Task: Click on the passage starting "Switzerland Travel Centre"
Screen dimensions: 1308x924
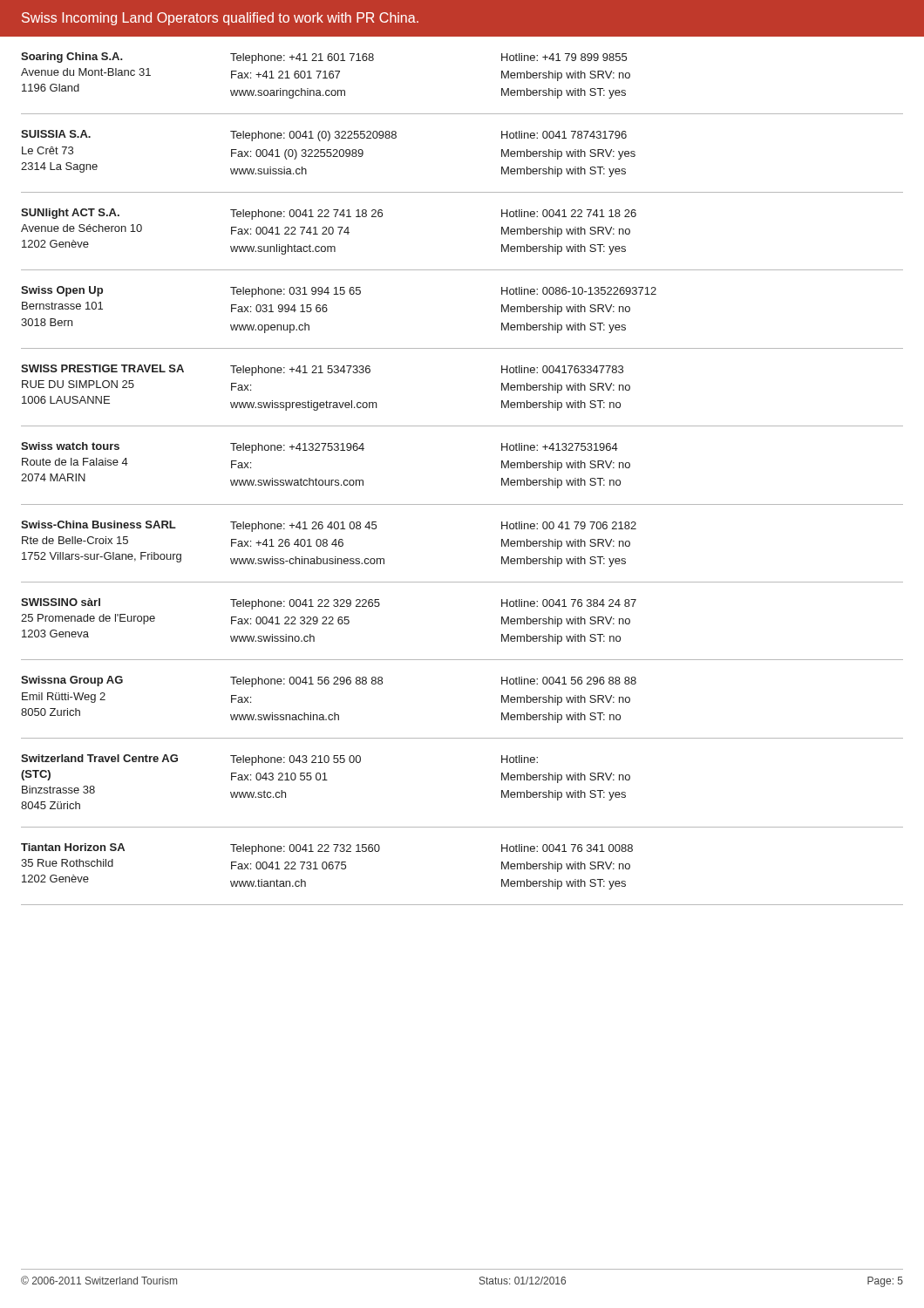Action: [279, 760]
